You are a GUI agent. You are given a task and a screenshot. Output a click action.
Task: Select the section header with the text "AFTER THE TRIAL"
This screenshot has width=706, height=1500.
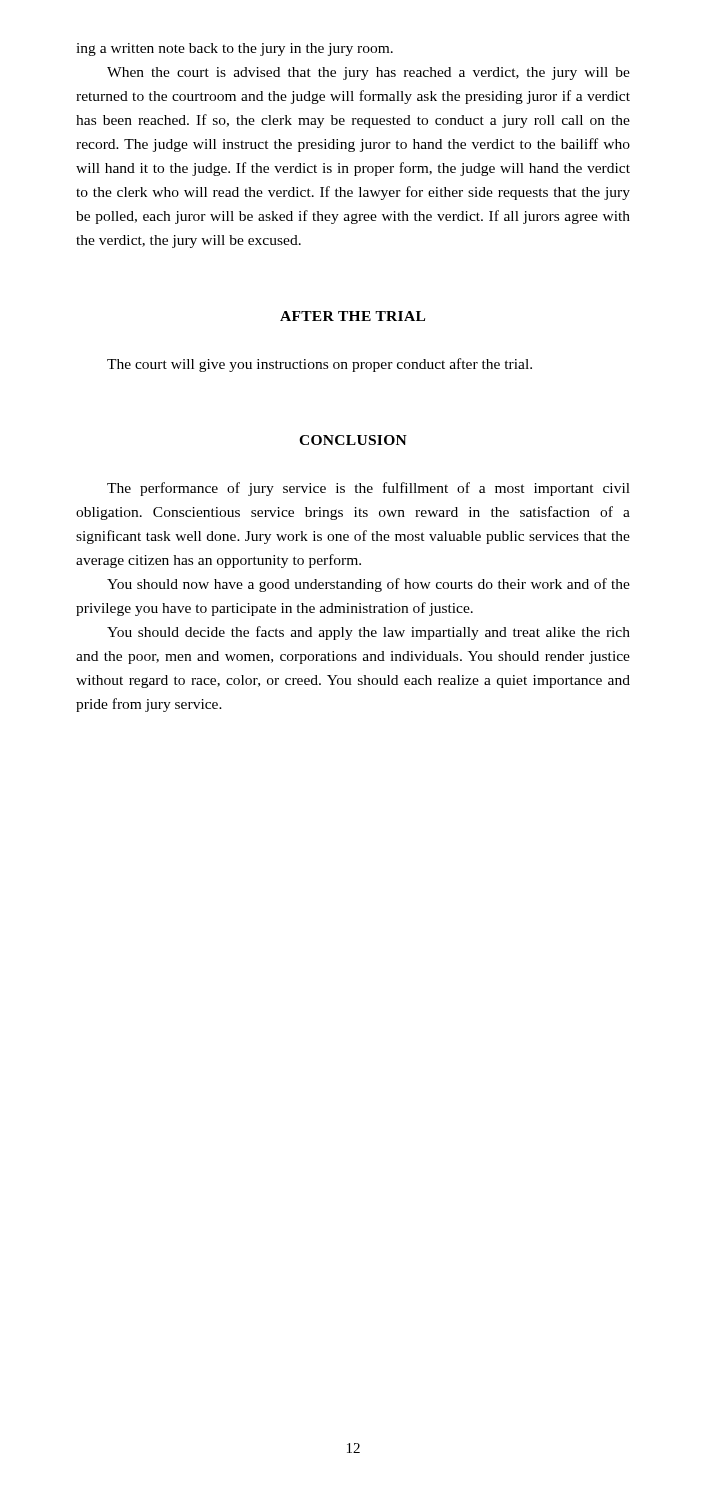click(x=353, y=316)
